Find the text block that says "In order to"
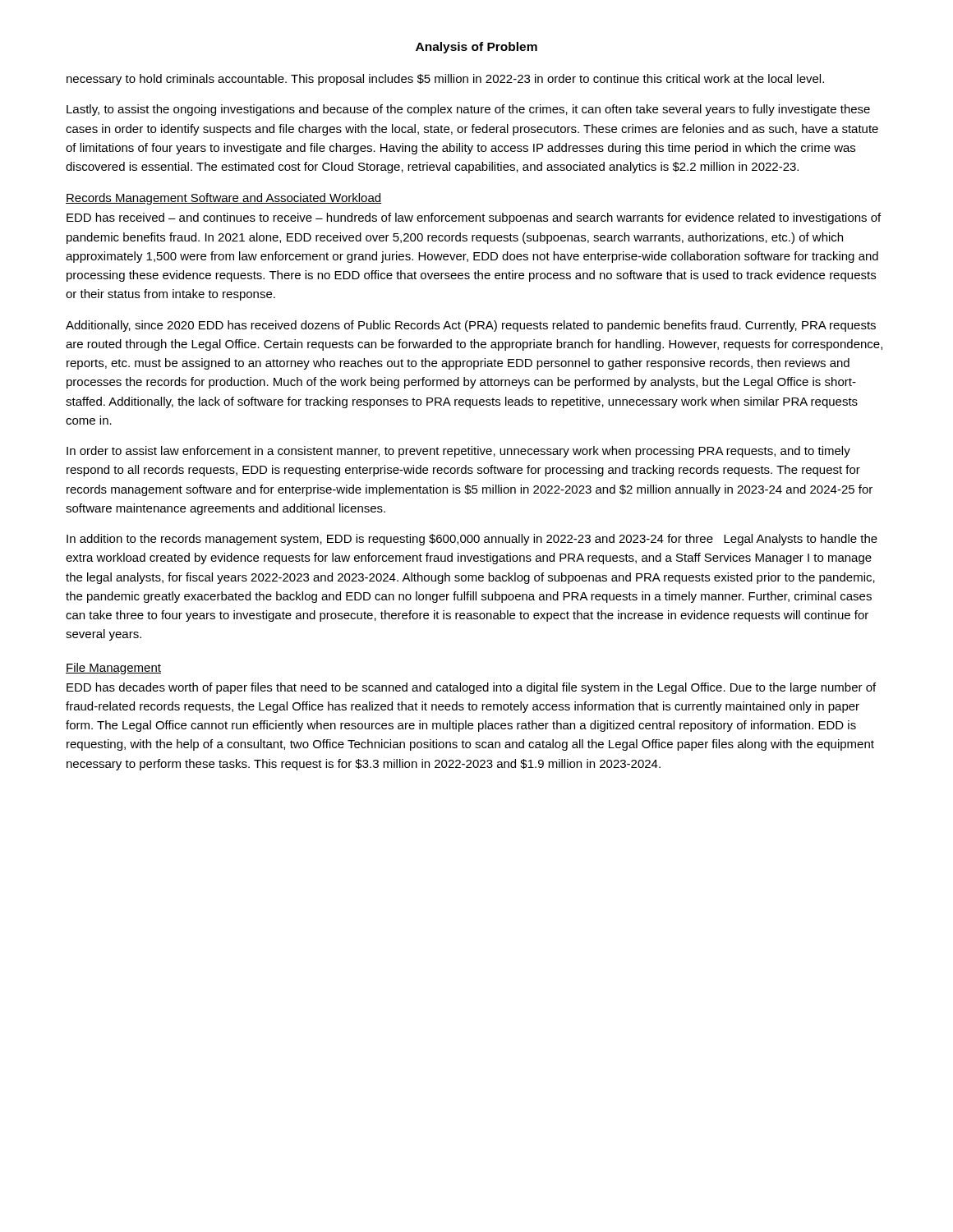This screenshot has width=953, height=1232. [476, 479]
